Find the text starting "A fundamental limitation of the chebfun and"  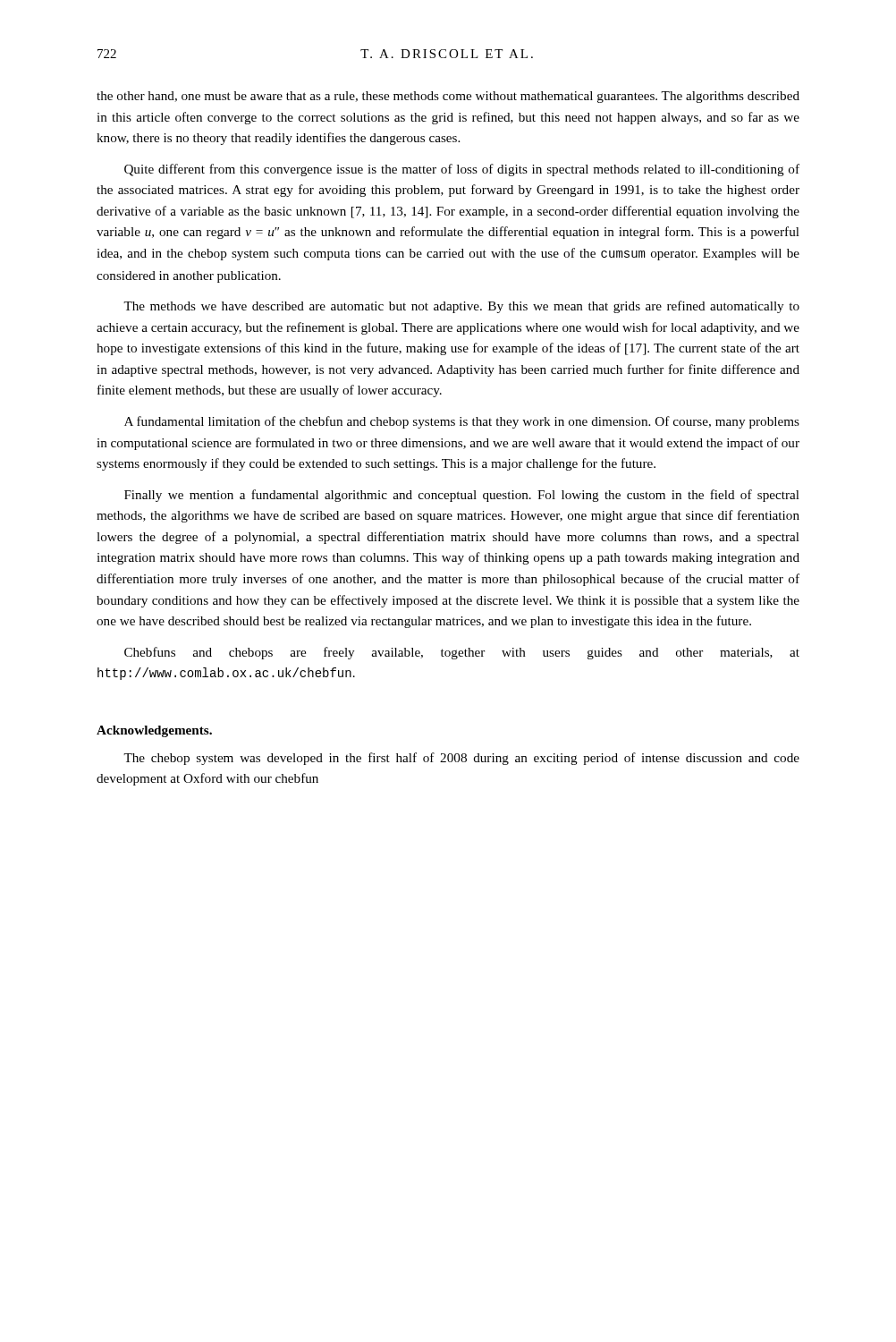[x=448, y=442]
